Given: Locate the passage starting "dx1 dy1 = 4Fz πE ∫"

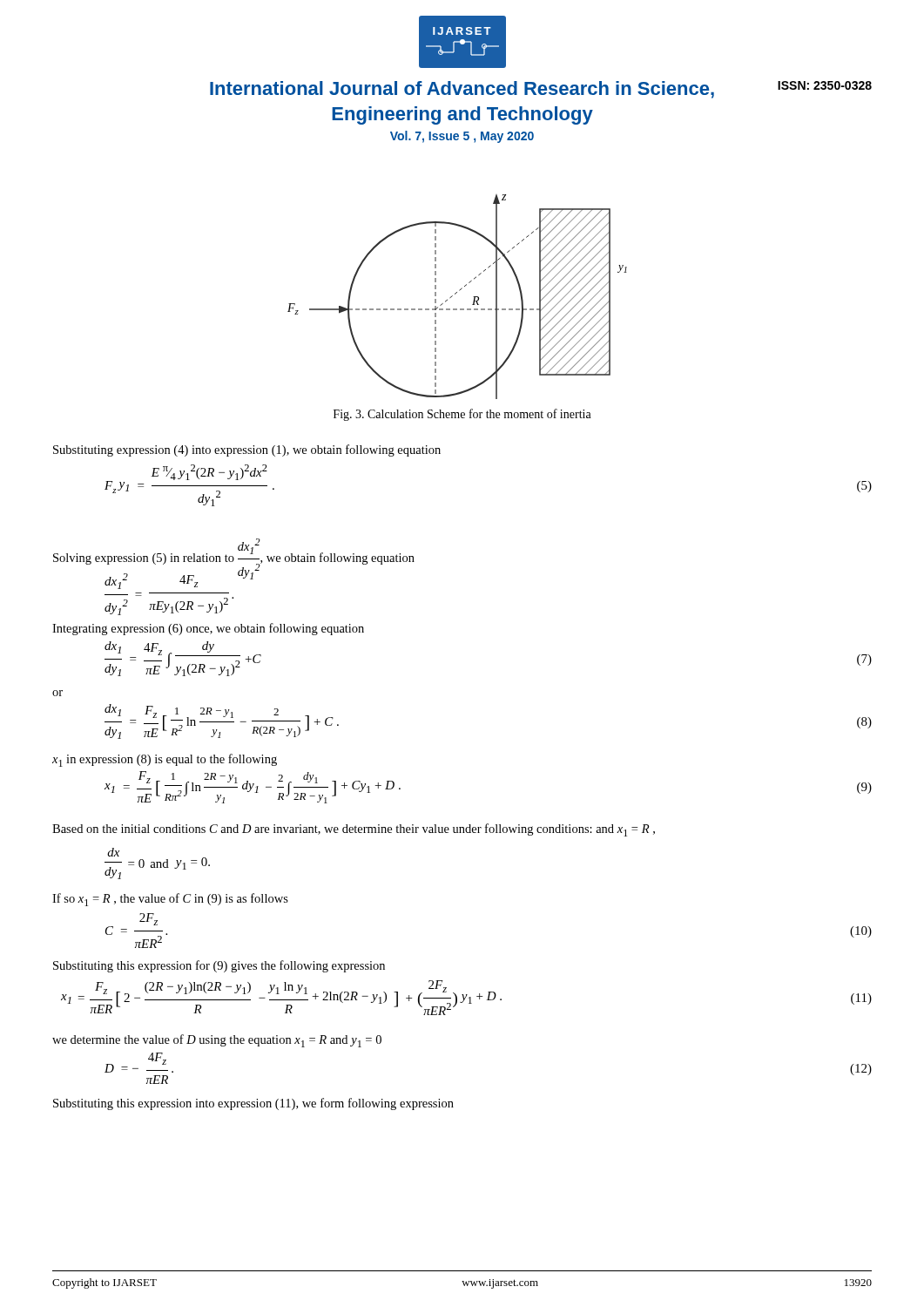Looking at the screenshot, I should click(x=169, y=658).
